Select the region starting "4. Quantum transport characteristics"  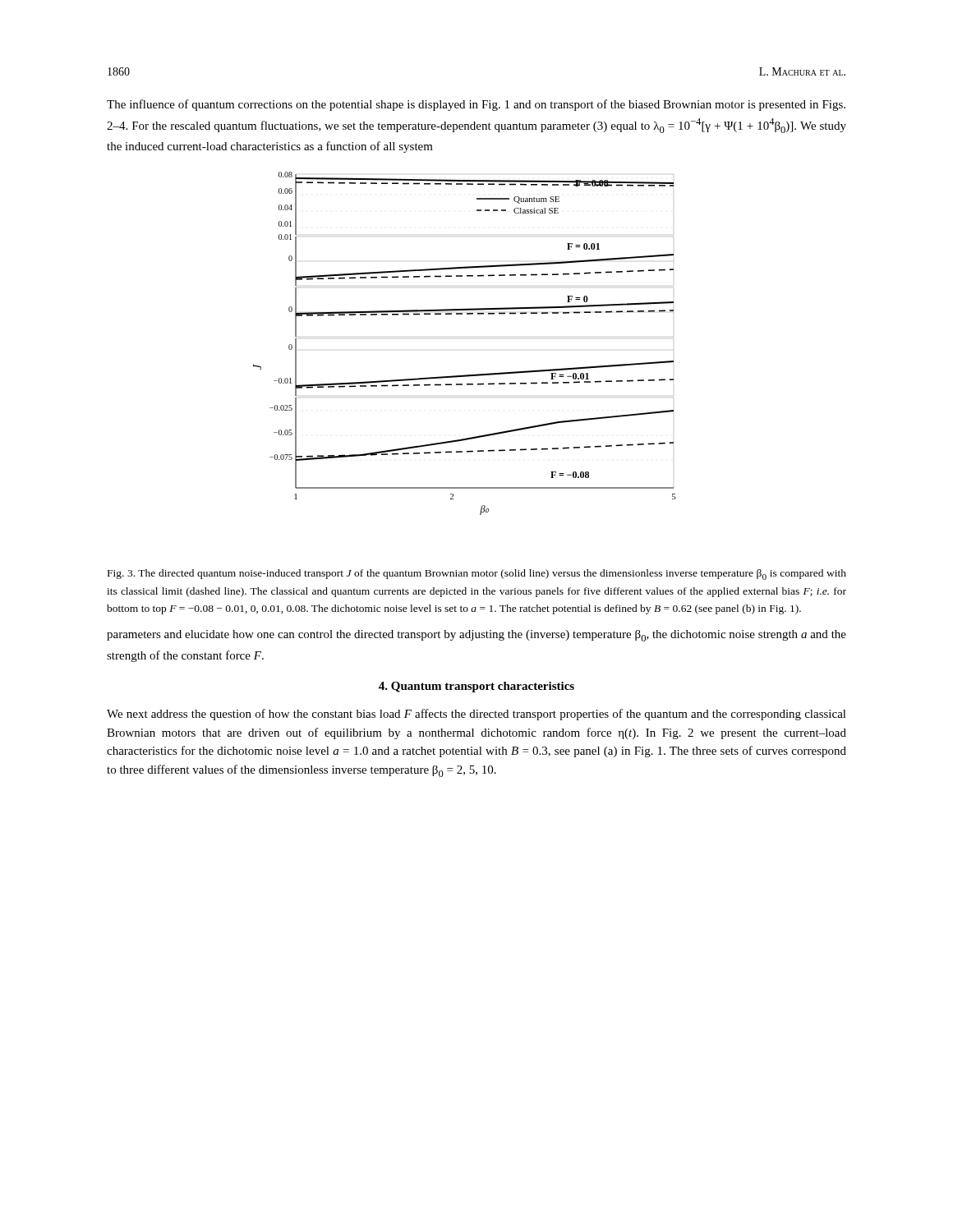click(x=476, y=686)
